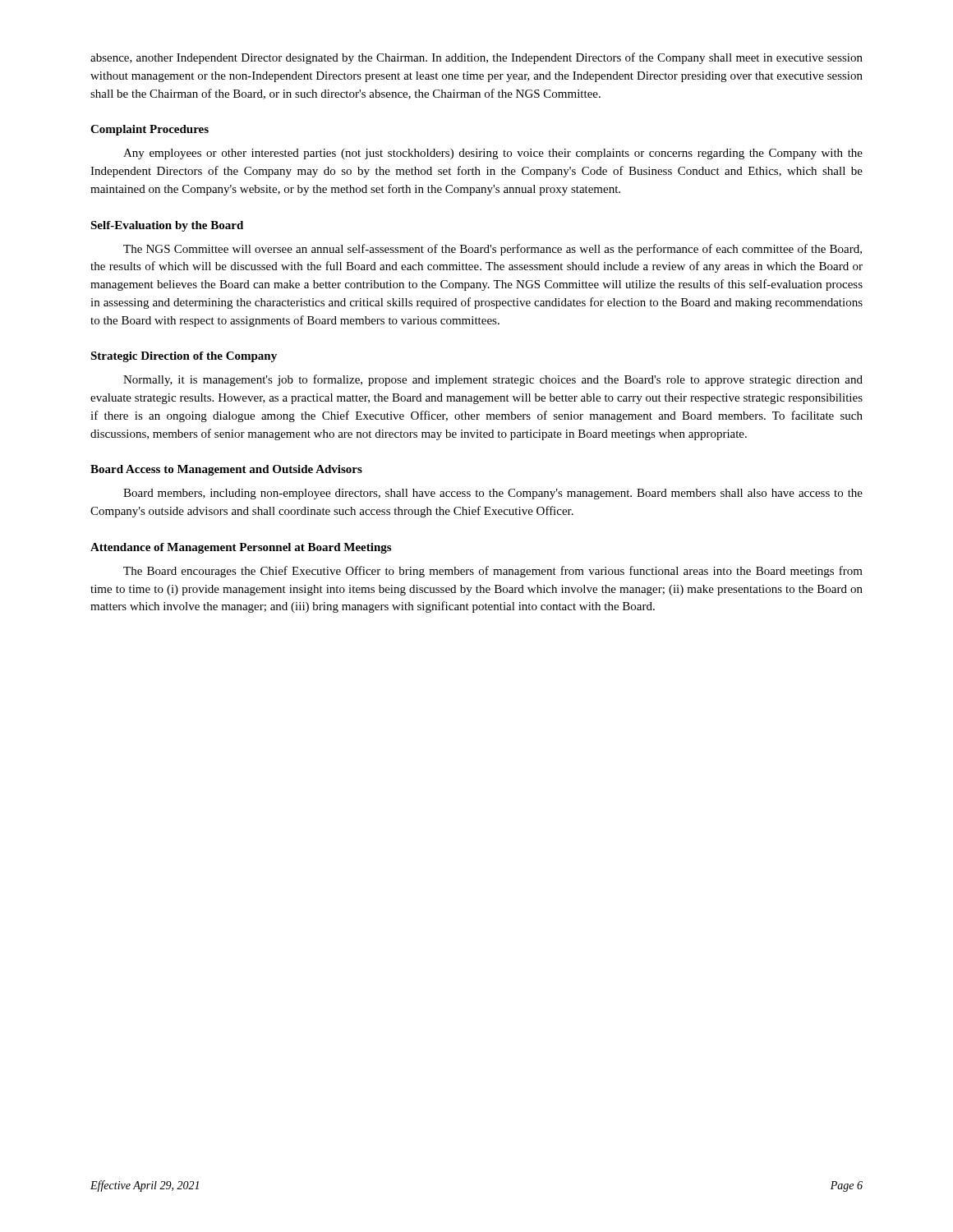Point to the block beginning "absence, another Independent"

click(x=476, y=75)
